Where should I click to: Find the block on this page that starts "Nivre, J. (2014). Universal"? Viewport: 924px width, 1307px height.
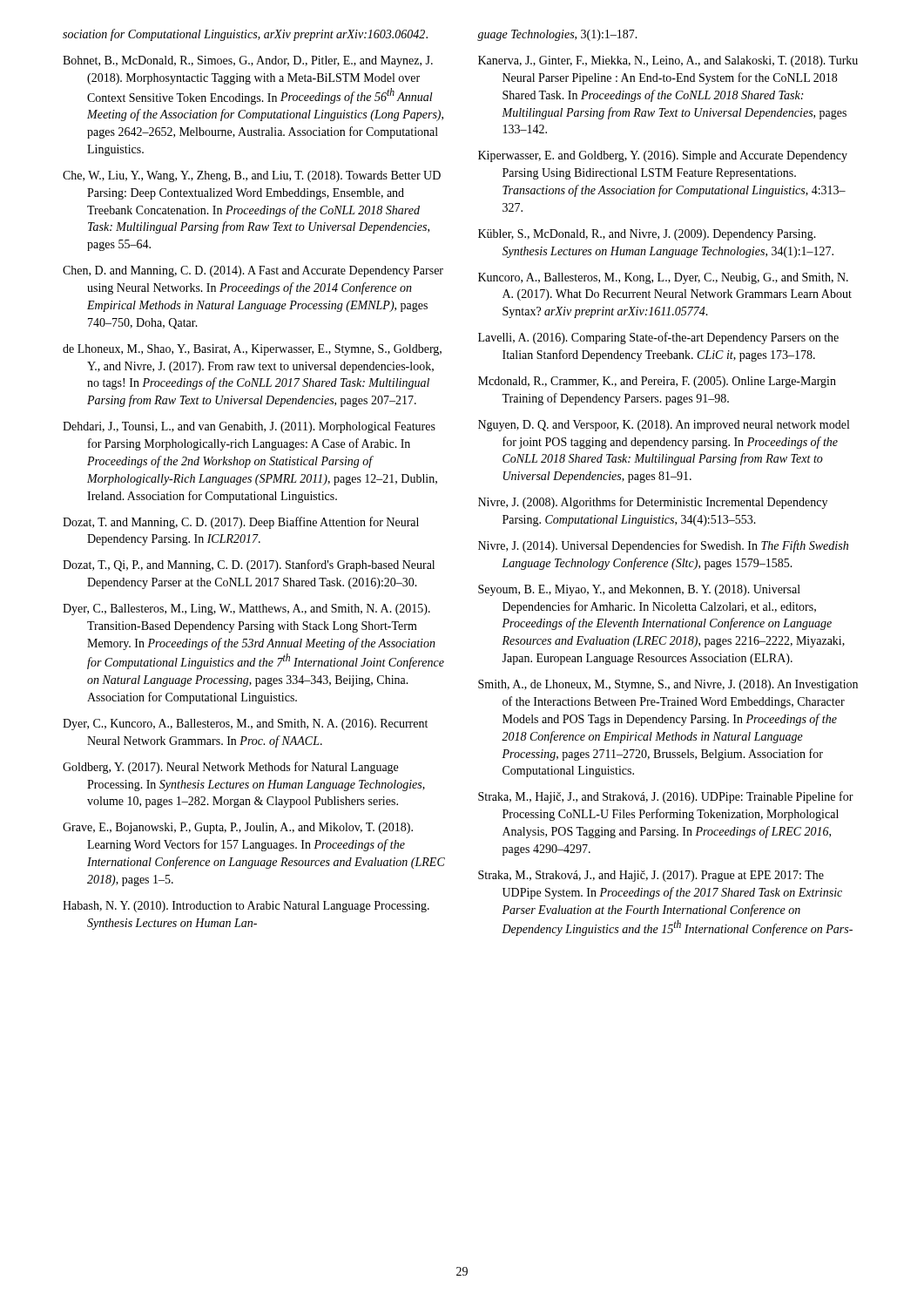[663, 554]
